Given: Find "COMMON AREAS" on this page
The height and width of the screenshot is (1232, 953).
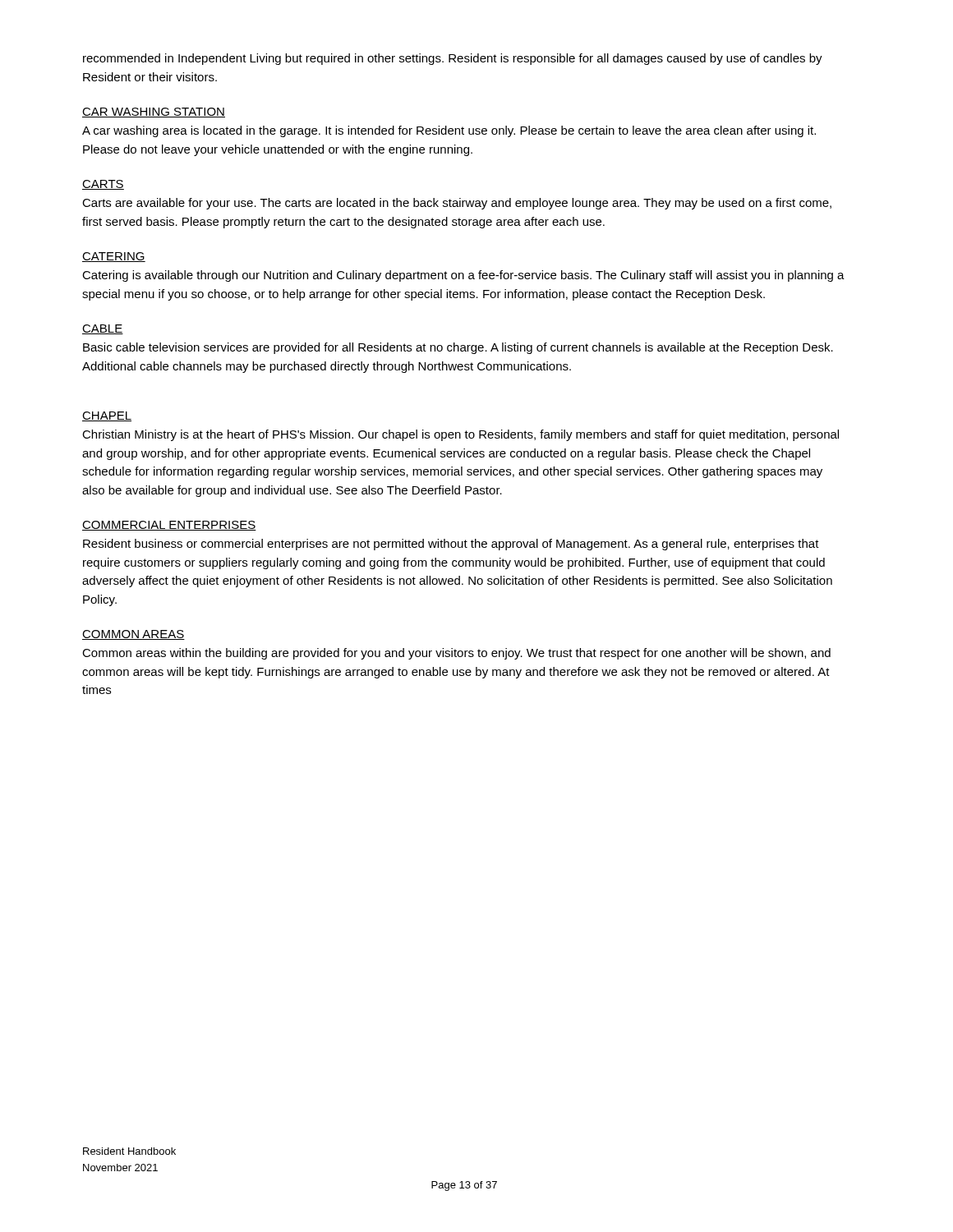Looking at the screenshot, I should [x=133, y=634].
